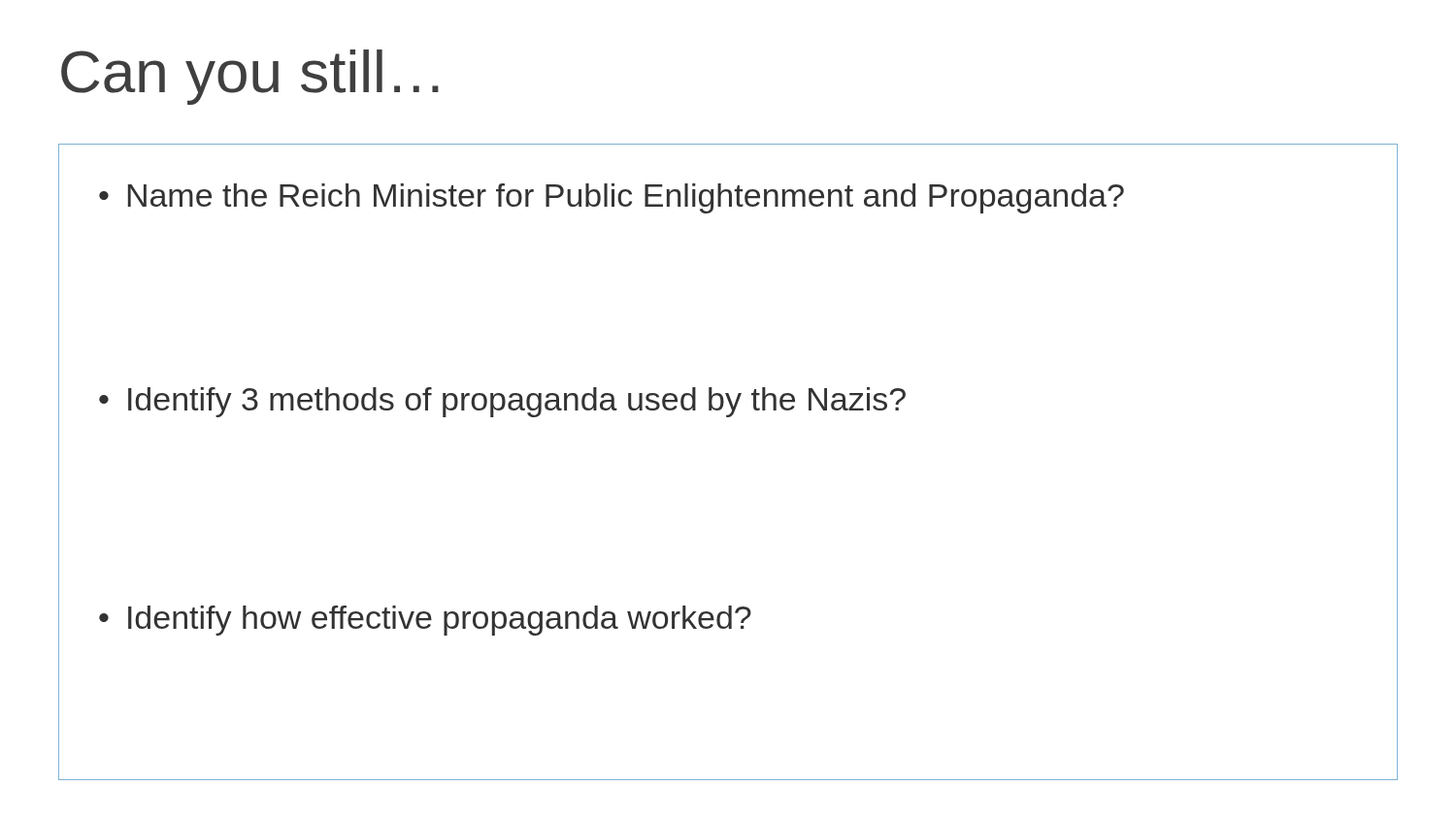
Task: Locate the list item that reads "• Identify 3 methods of propaganda"
Action: [728, 399]
